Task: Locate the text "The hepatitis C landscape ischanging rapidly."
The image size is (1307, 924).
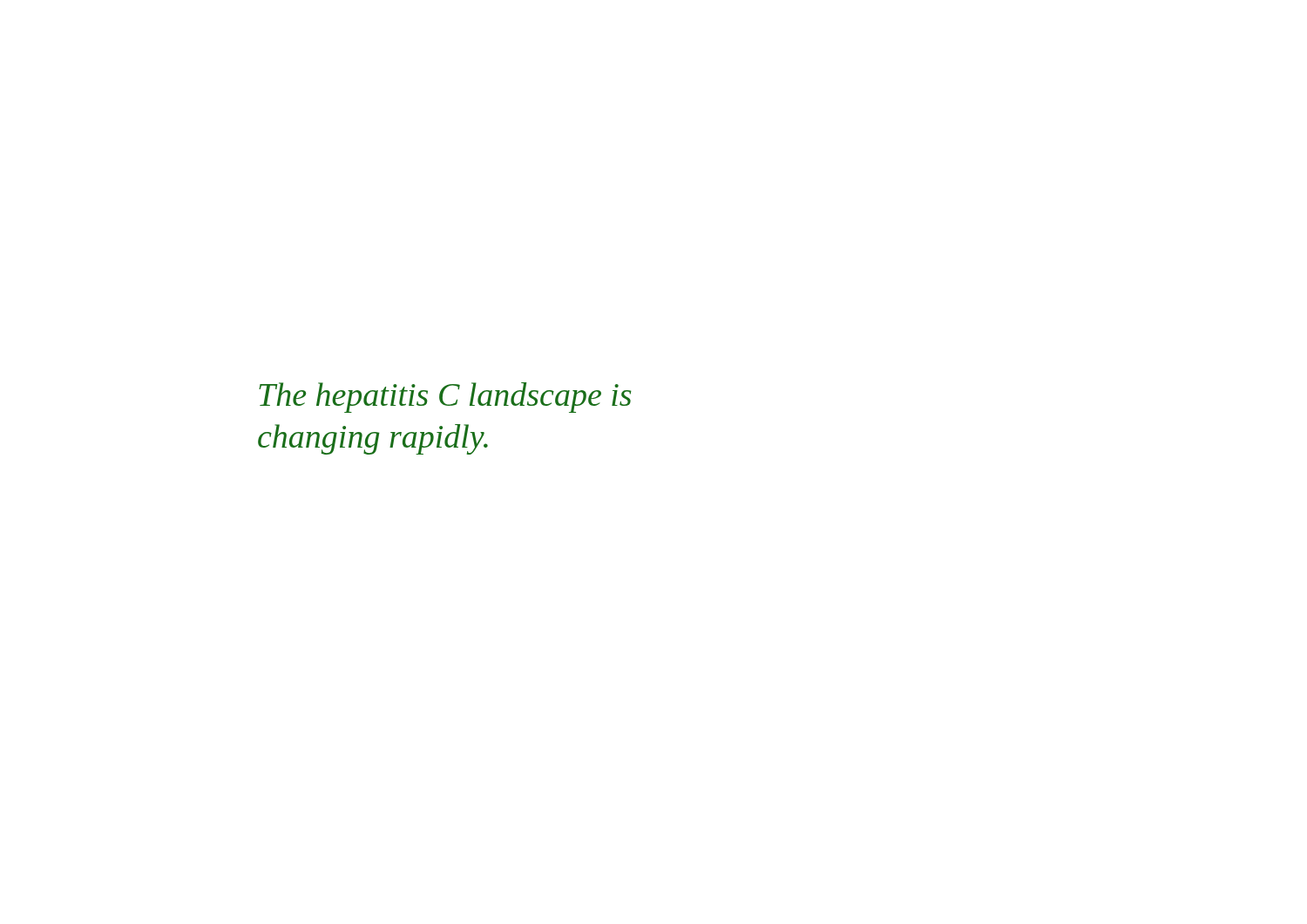Action: pos(445,415)
